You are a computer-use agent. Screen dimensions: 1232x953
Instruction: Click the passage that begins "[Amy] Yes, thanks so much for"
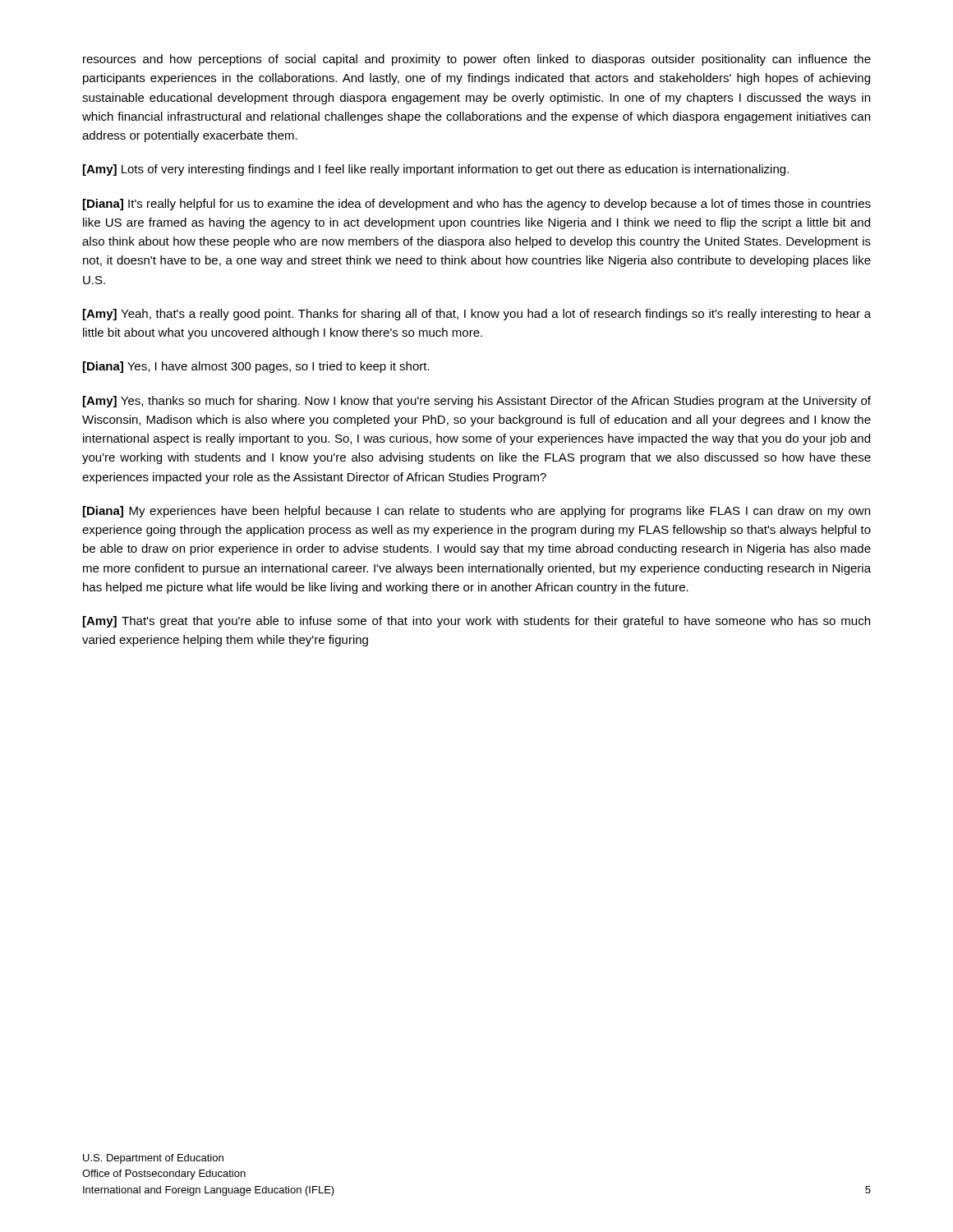click(x=476, y=438)
